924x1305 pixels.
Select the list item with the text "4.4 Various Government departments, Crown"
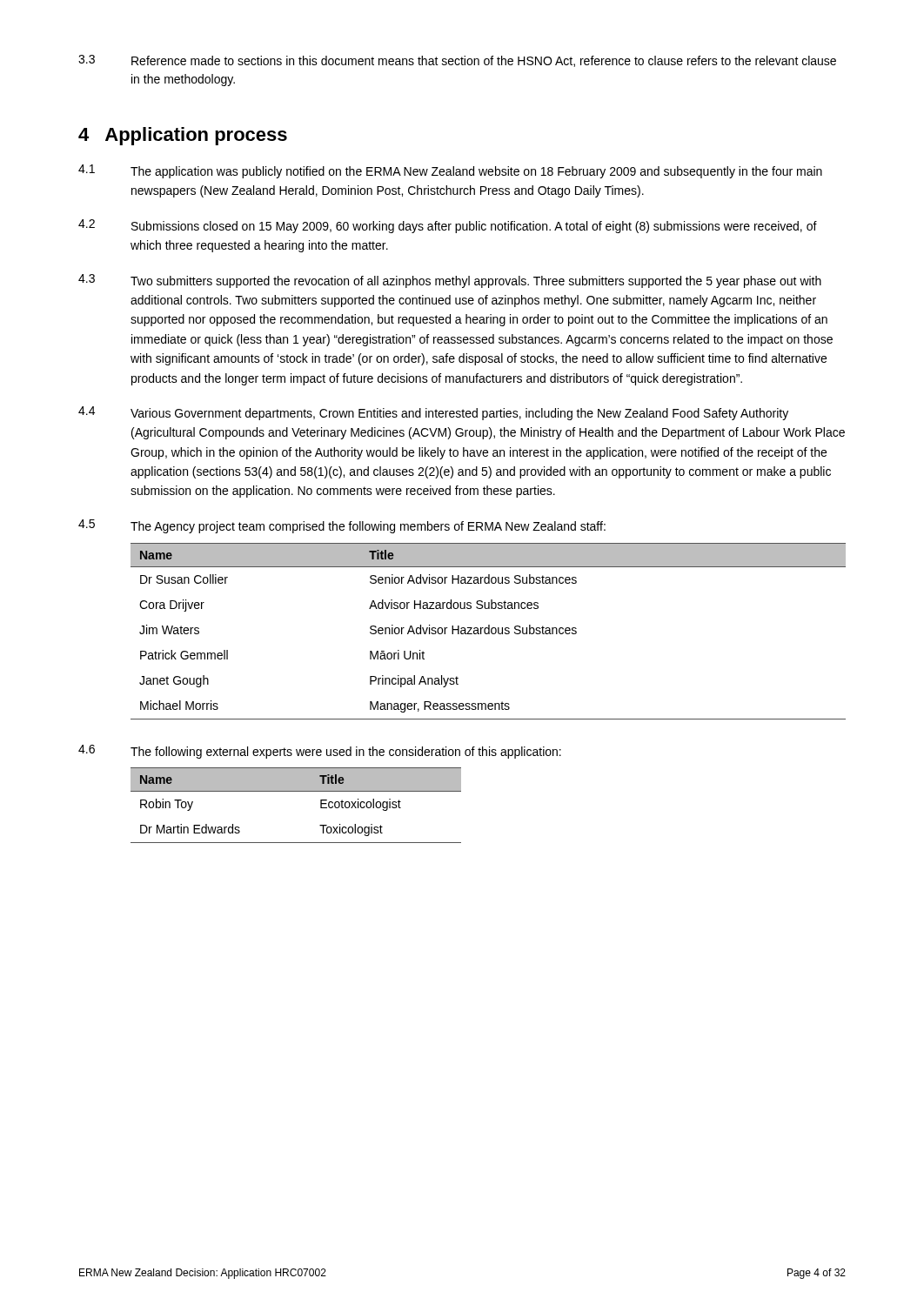click(x=462, y=452)
